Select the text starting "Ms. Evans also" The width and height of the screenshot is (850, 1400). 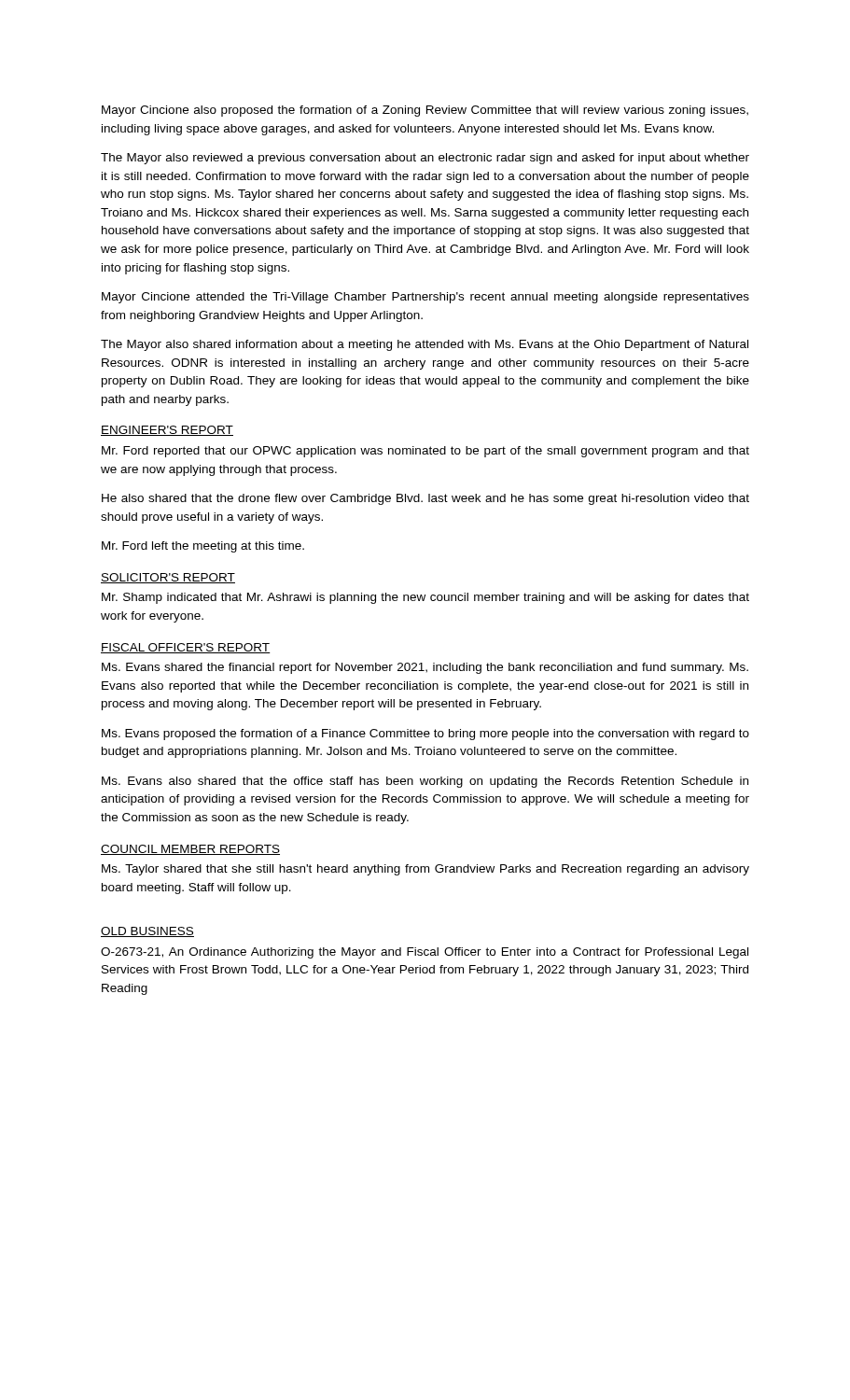(x=425, y=799)
